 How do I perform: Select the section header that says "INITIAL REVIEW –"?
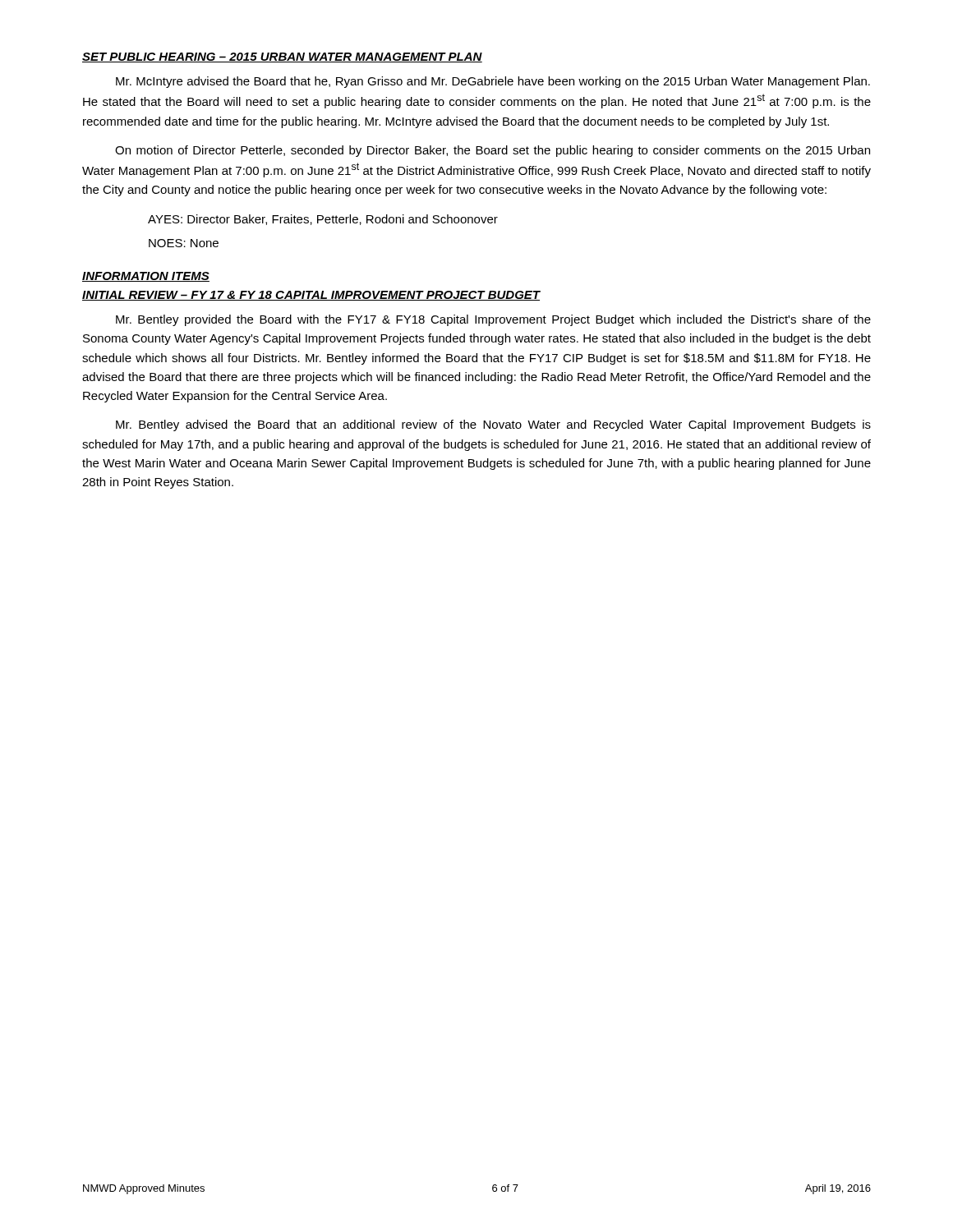[311, 294]
